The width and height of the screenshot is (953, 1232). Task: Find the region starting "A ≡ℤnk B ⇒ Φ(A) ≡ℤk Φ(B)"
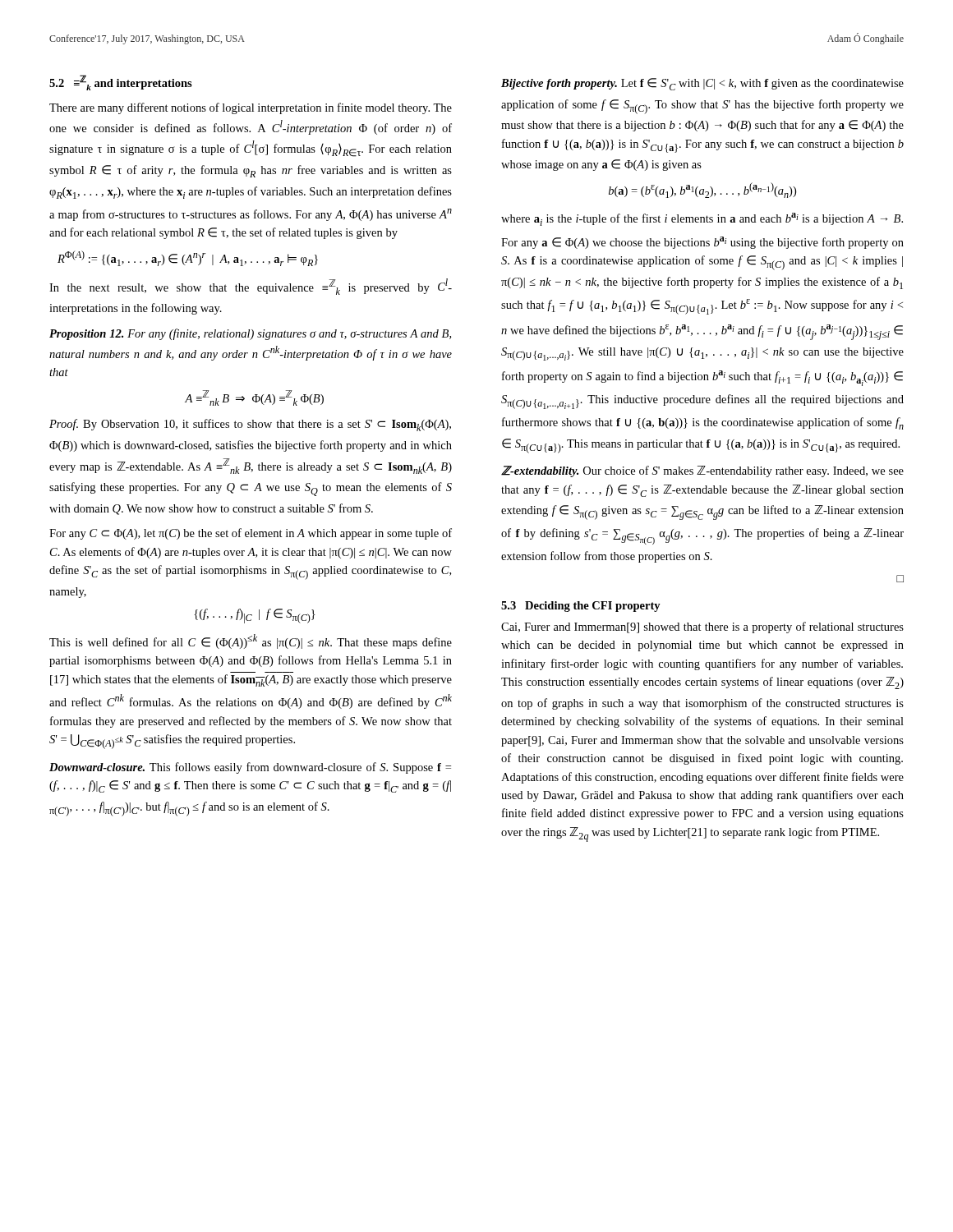click(255, 398)
